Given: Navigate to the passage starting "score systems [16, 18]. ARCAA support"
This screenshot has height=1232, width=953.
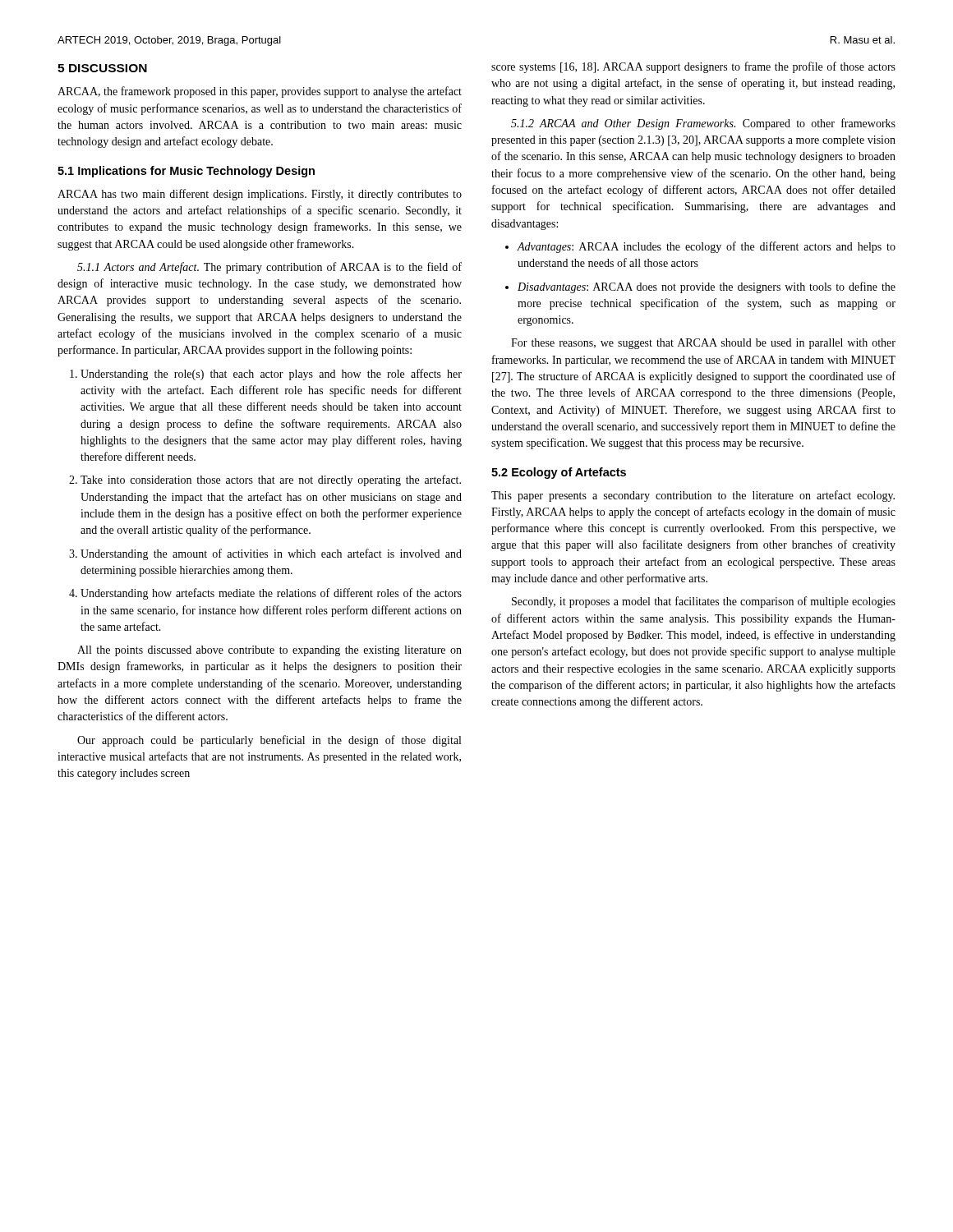Looking at the screenshot, I should click(693, 84).
